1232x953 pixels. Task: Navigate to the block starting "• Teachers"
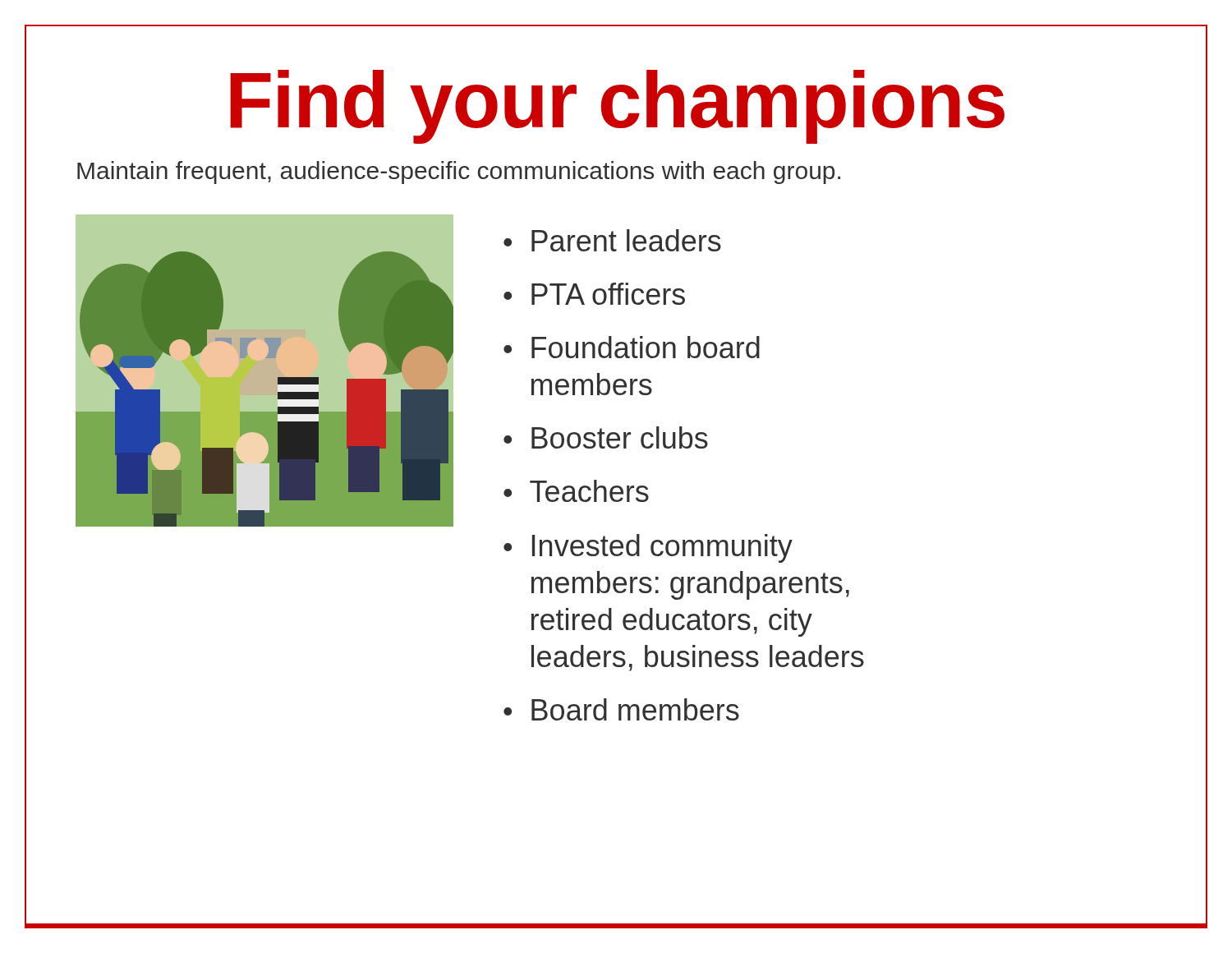pyautogui.click(x=576, y=492)
